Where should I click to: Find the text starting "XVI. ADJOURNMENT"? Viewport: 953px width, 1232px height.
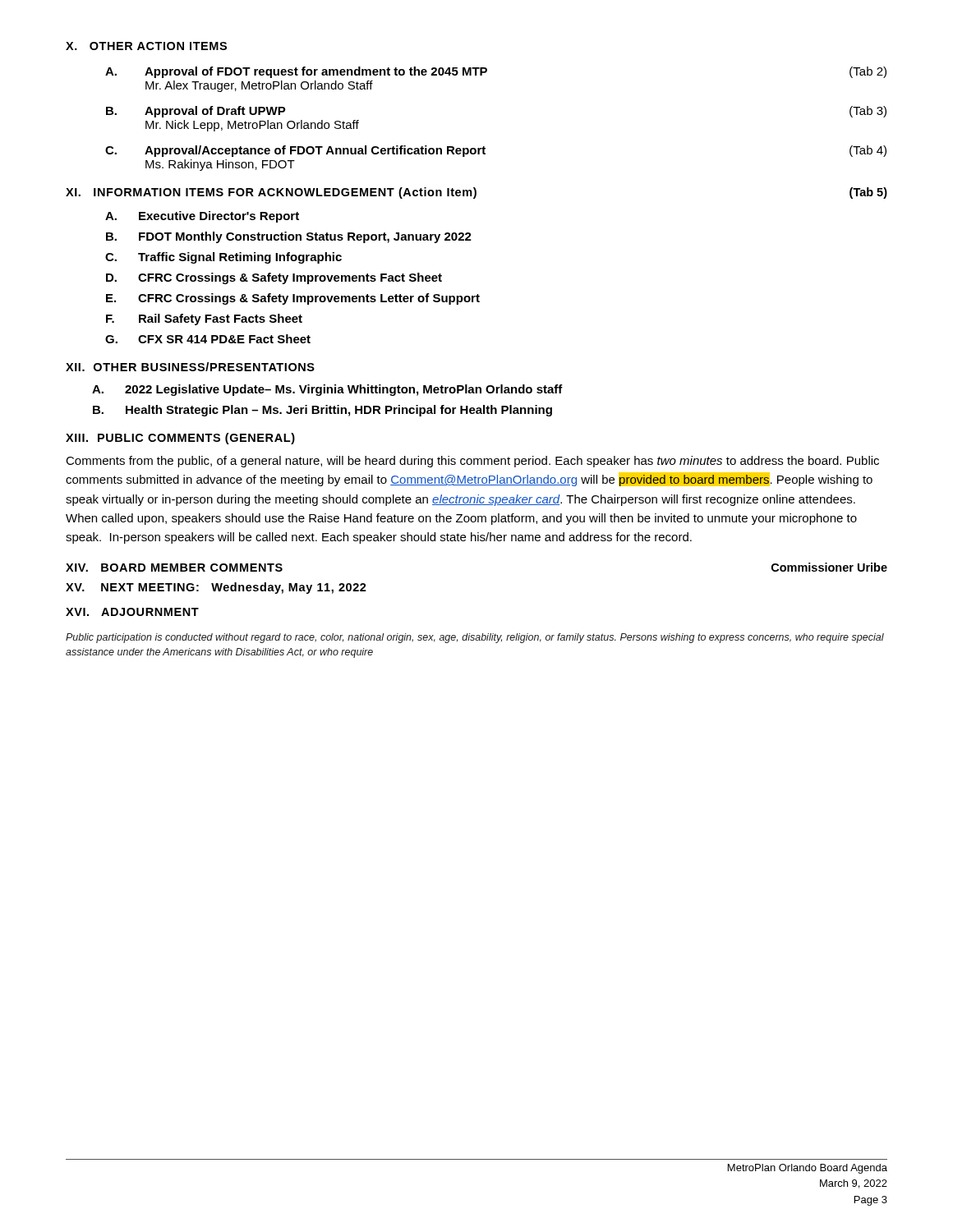tap(132, 612)
